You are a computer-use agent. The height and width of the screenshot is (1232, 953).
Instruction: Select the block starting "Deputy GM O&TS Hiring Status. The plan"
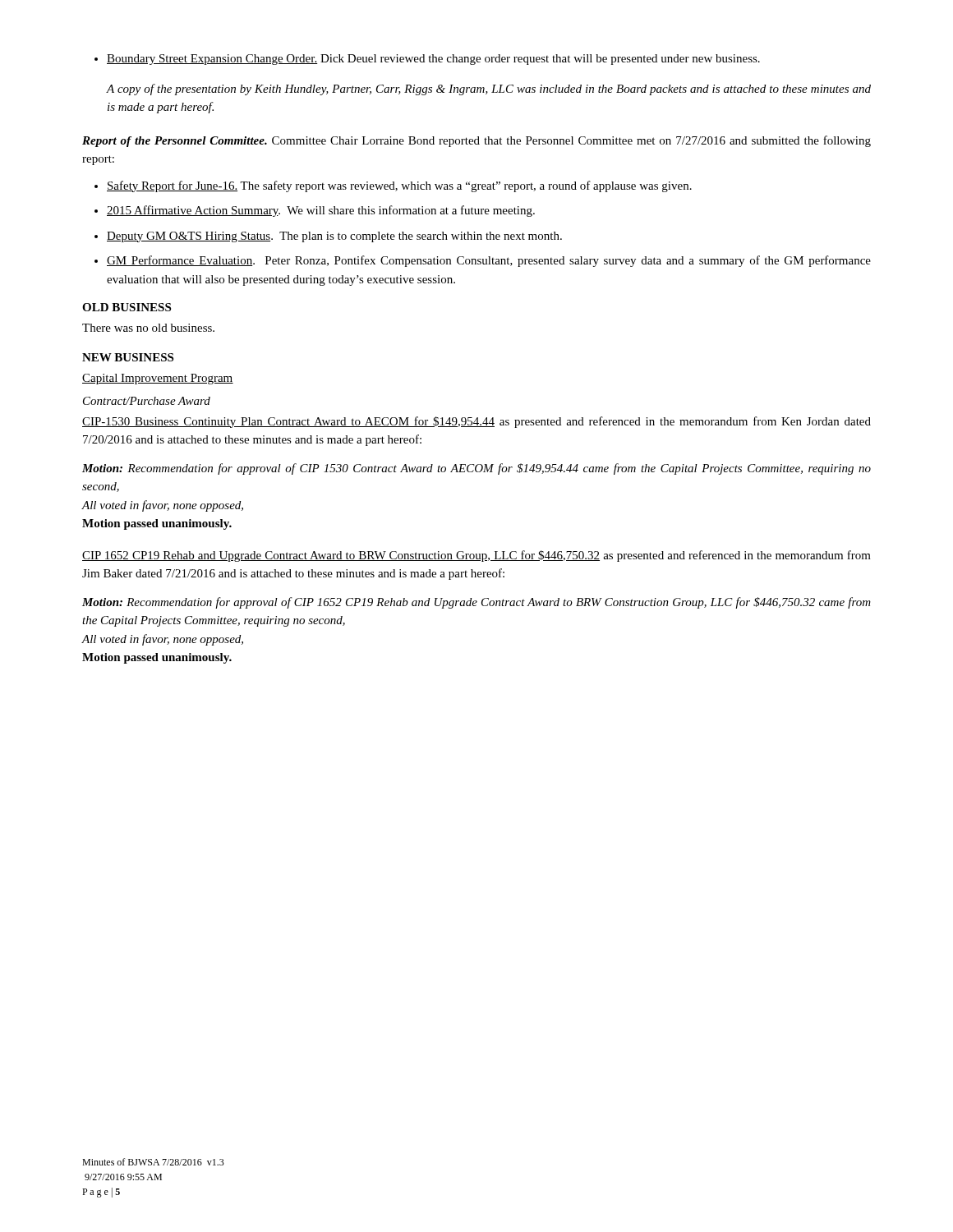(x=476, y=236)
